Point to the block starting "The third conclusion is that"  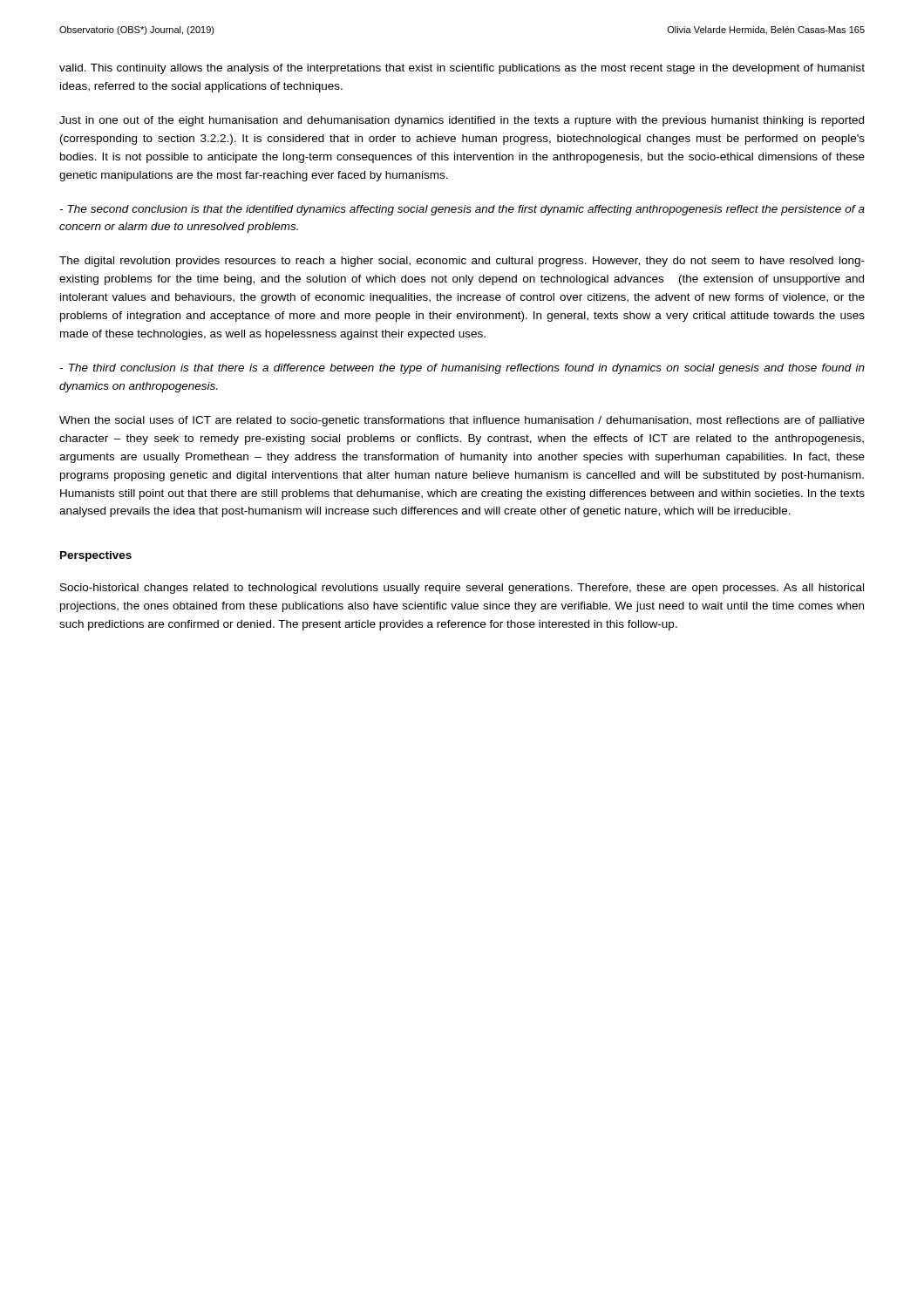[462, 378]
